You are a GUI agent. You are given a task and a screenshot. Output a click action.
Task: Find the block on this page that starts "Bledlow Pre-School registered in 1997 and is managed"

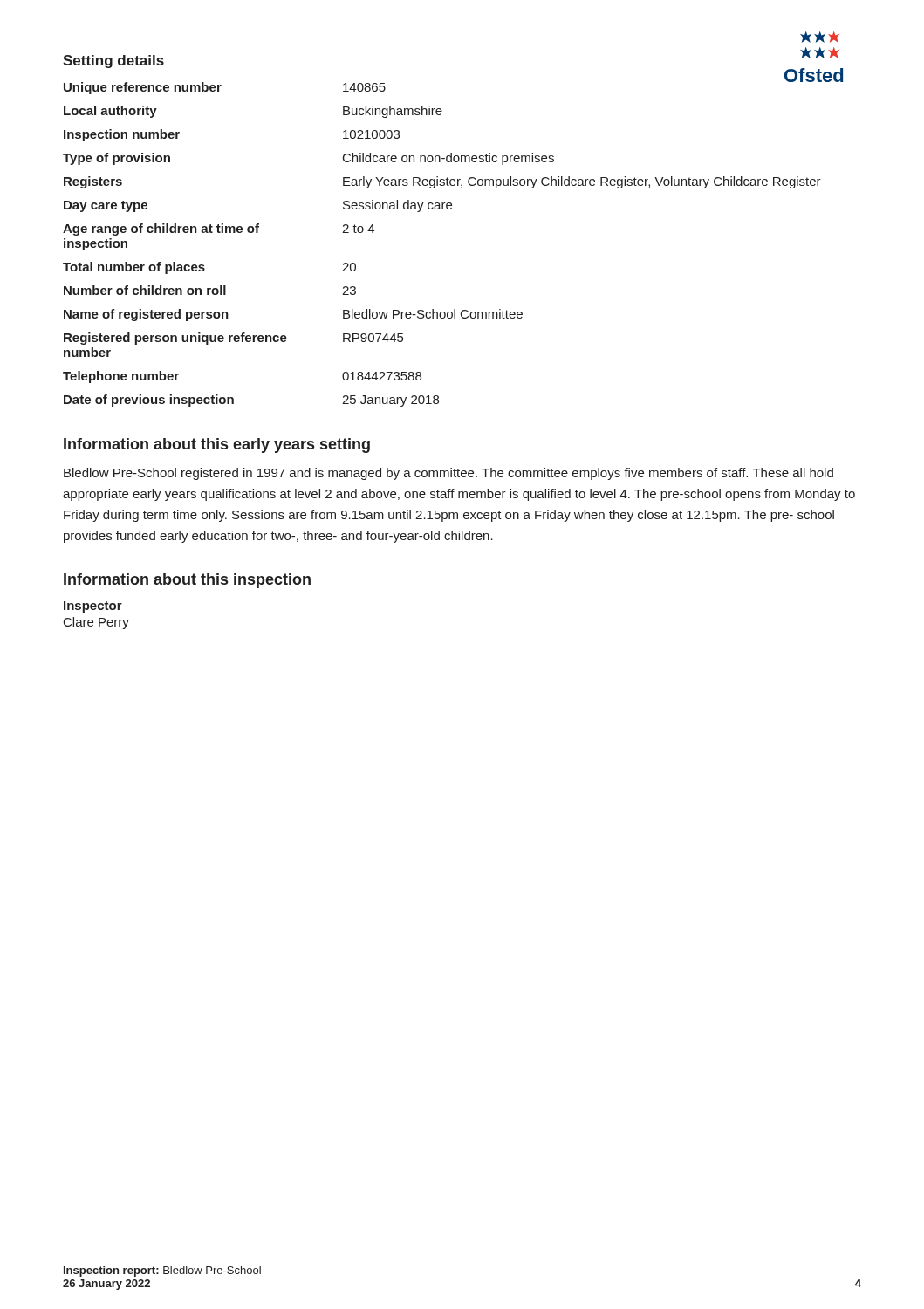coord(459,504)
